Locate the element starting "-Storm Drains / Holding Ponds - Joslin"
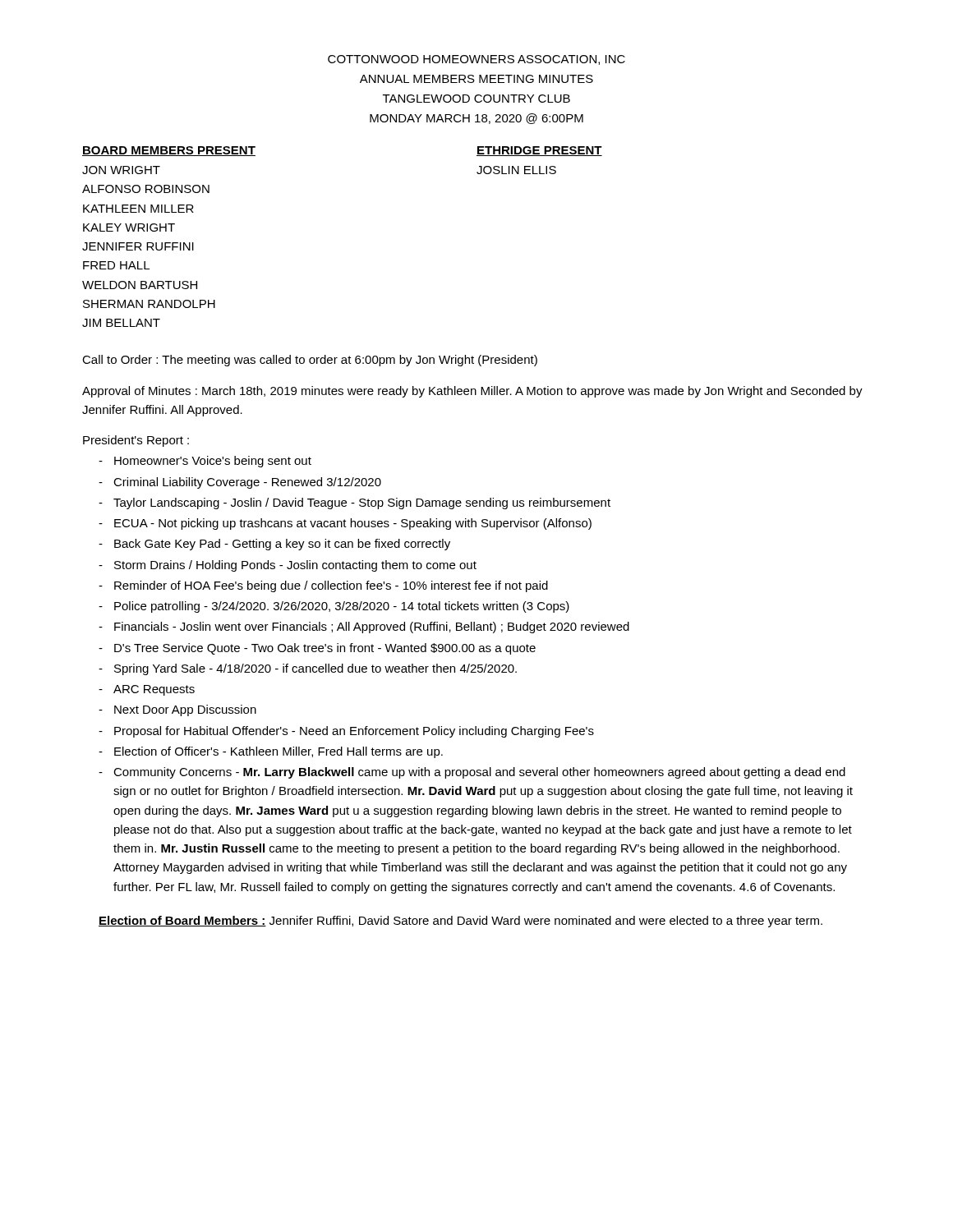953x1232 pixels. (x=485, y=564)
